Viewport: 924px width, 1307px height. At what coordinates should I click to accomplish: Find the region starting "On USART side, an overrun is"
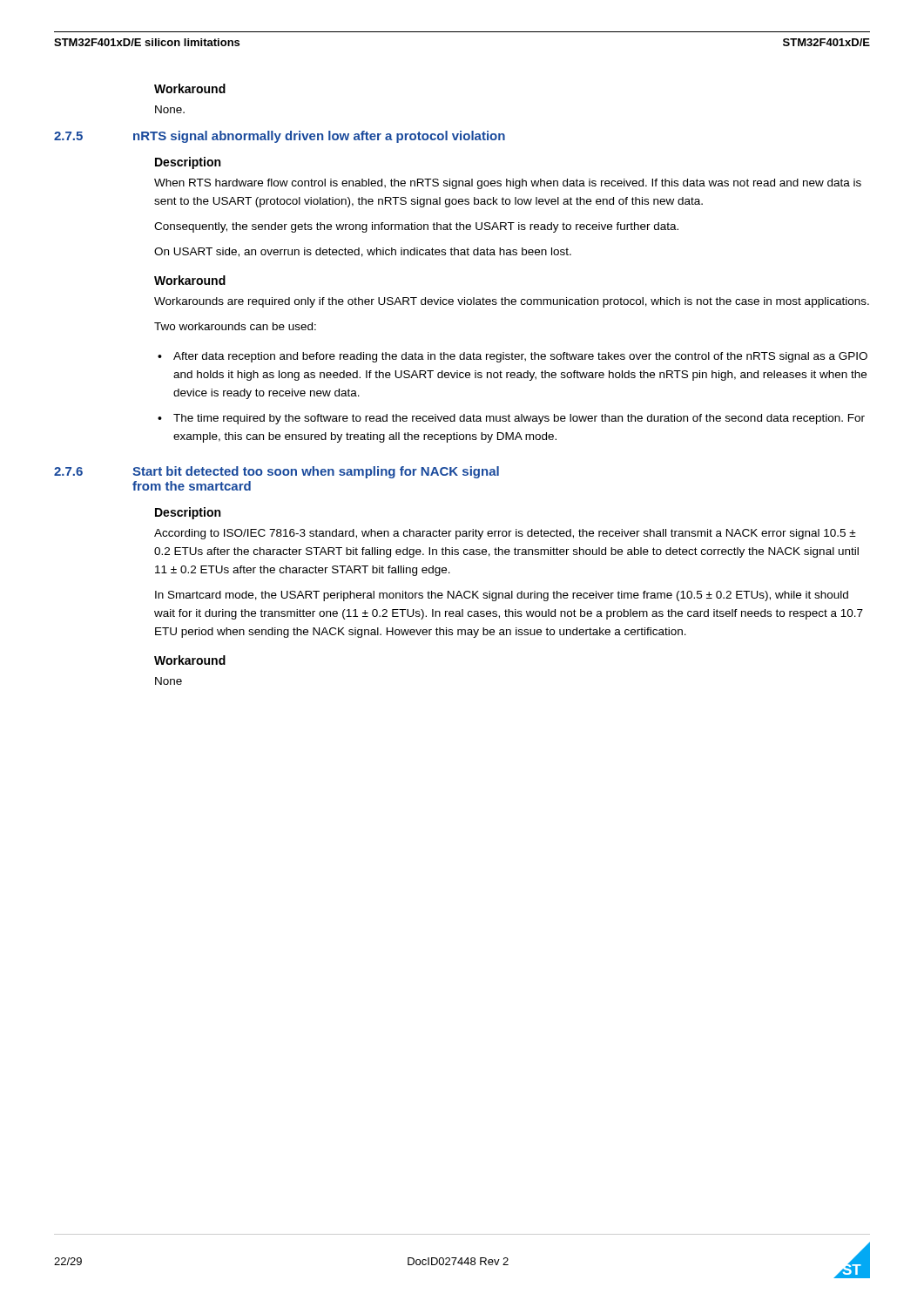click(x=363, y=251)
